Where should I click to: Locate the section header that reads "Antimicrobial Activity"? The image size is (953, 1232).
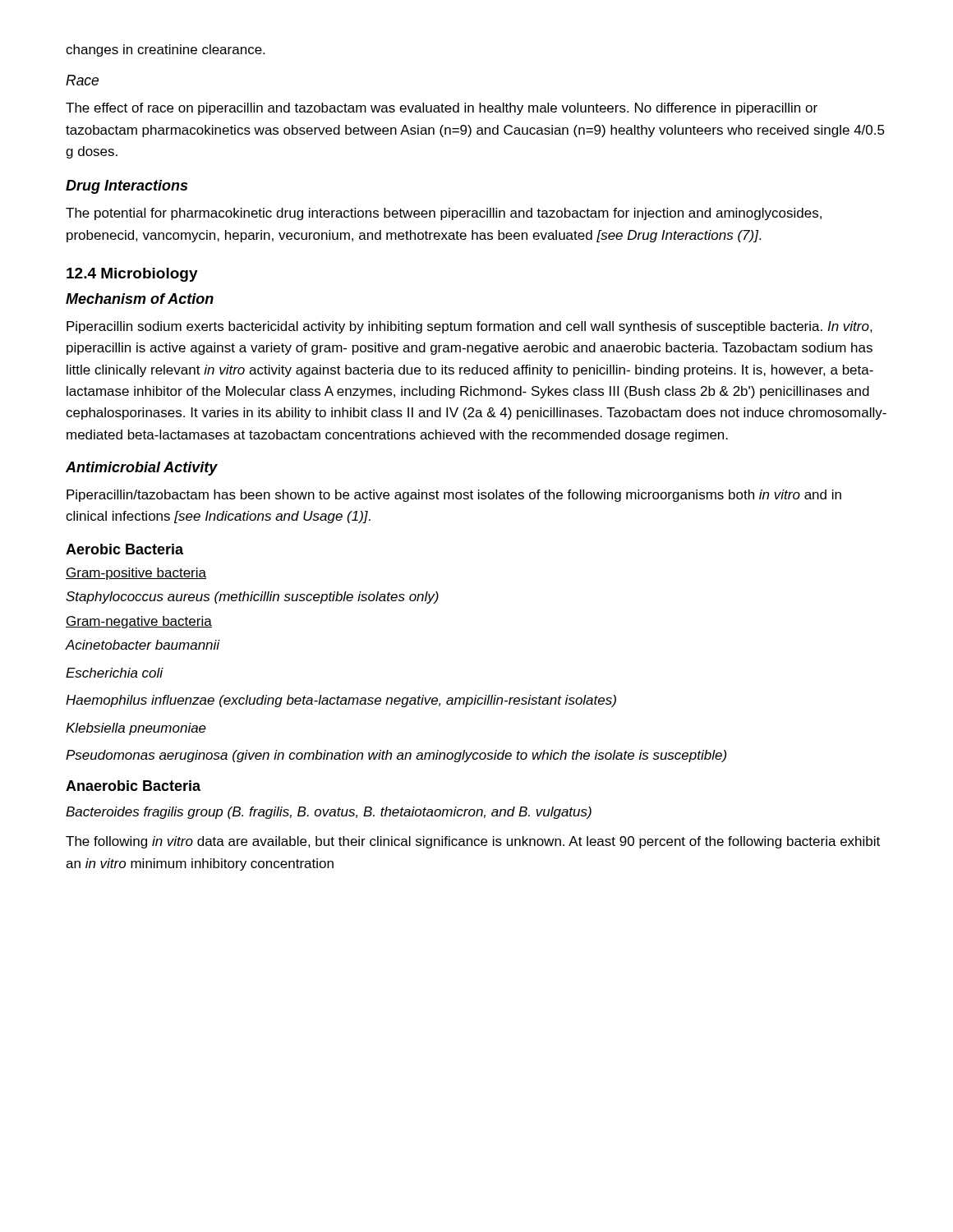point(141,467)
